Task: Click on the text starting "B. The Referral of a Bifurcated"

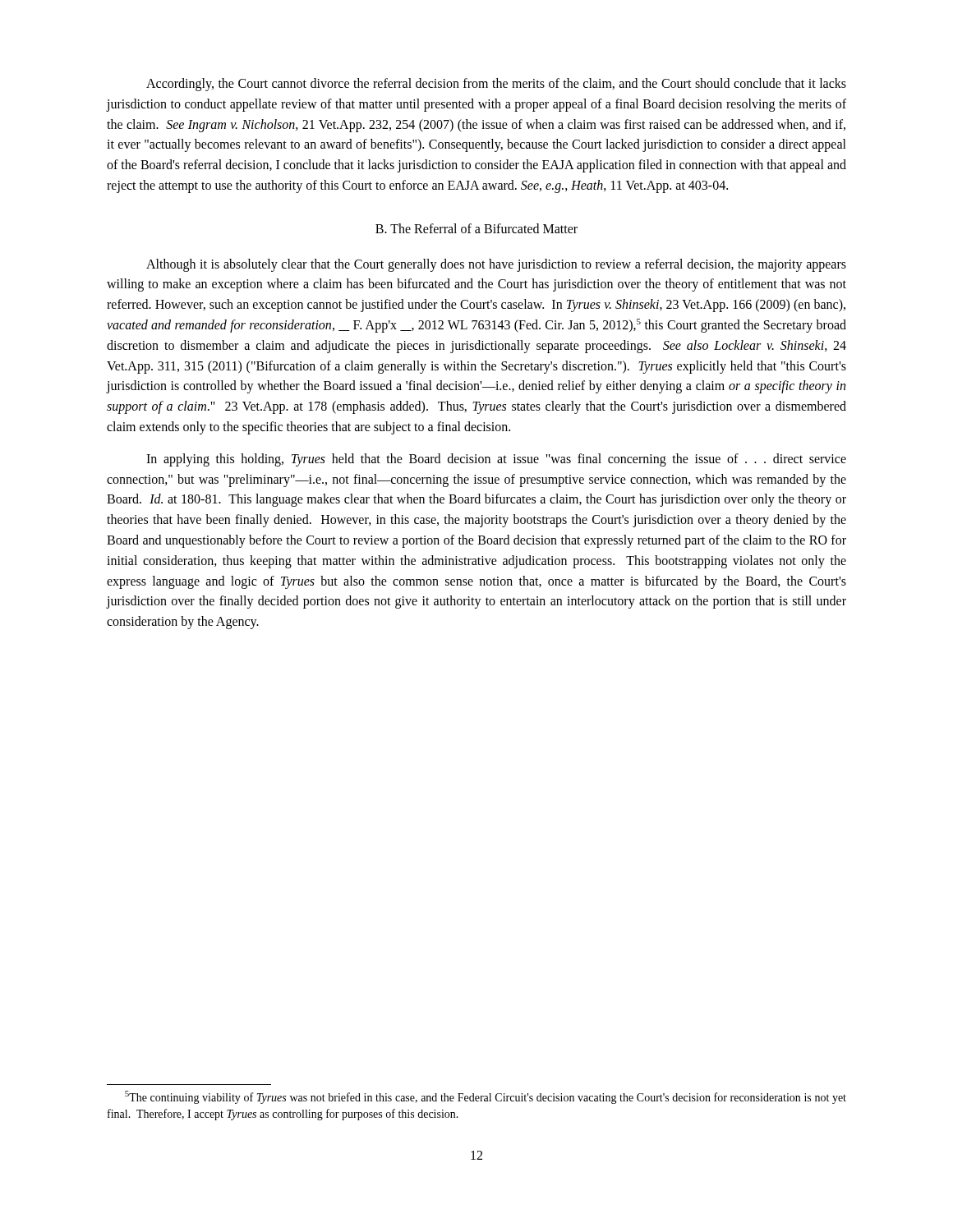Action: click(x=476, y=229)
